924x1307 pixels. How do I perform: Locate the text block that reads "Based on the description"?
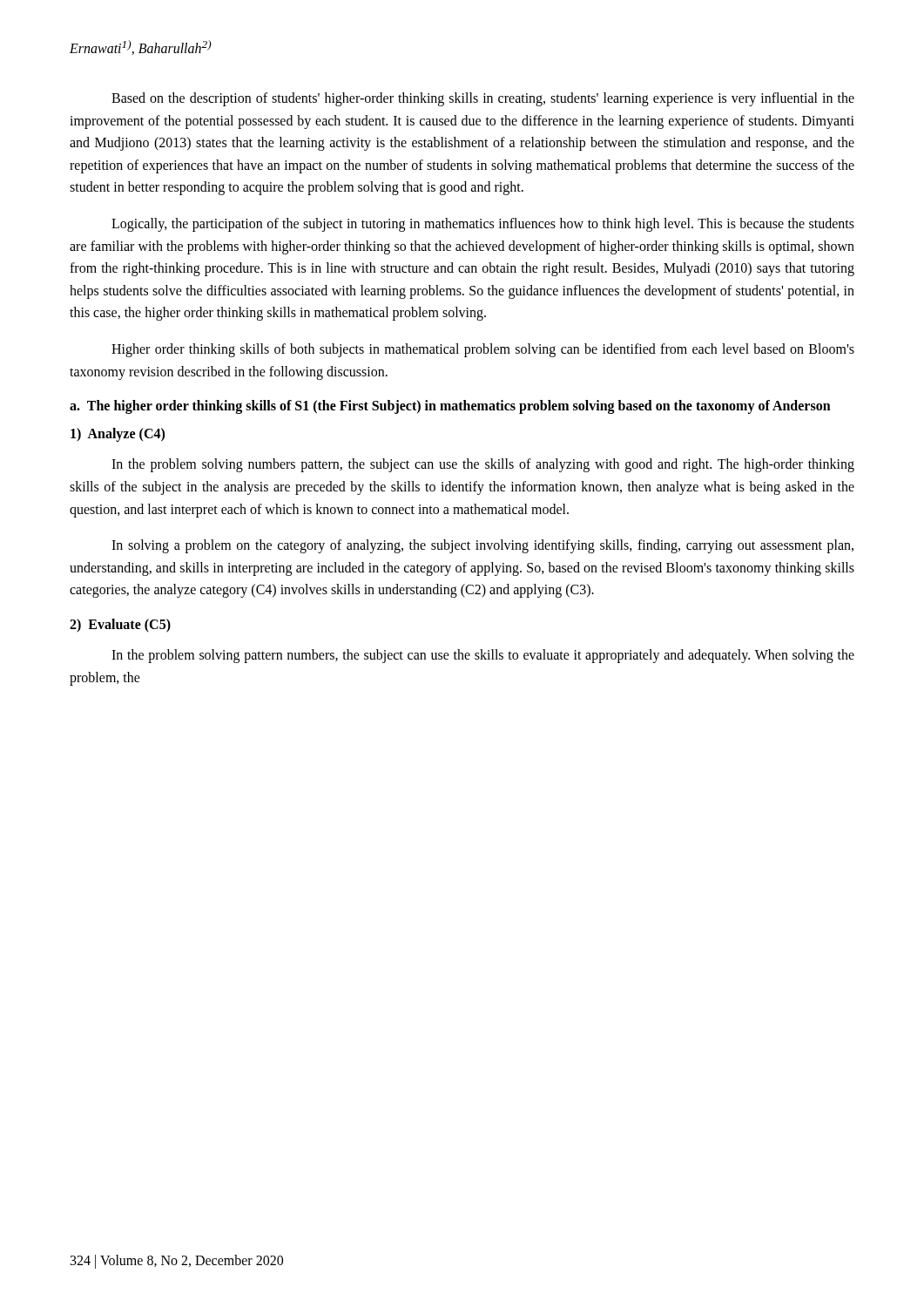pyautogui.click(x=462, y=143)
